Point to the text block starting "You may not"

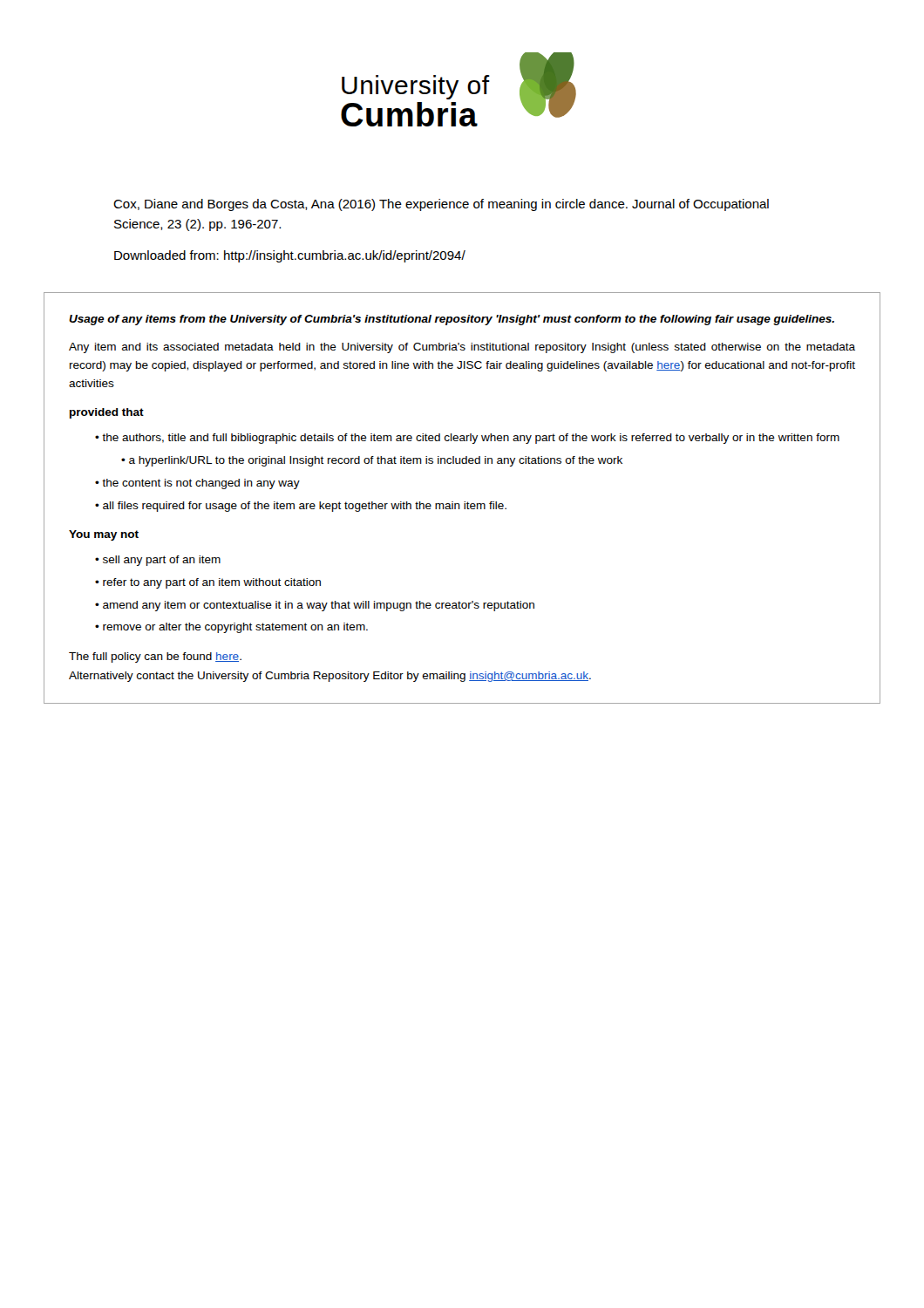[x=104, y=534]
